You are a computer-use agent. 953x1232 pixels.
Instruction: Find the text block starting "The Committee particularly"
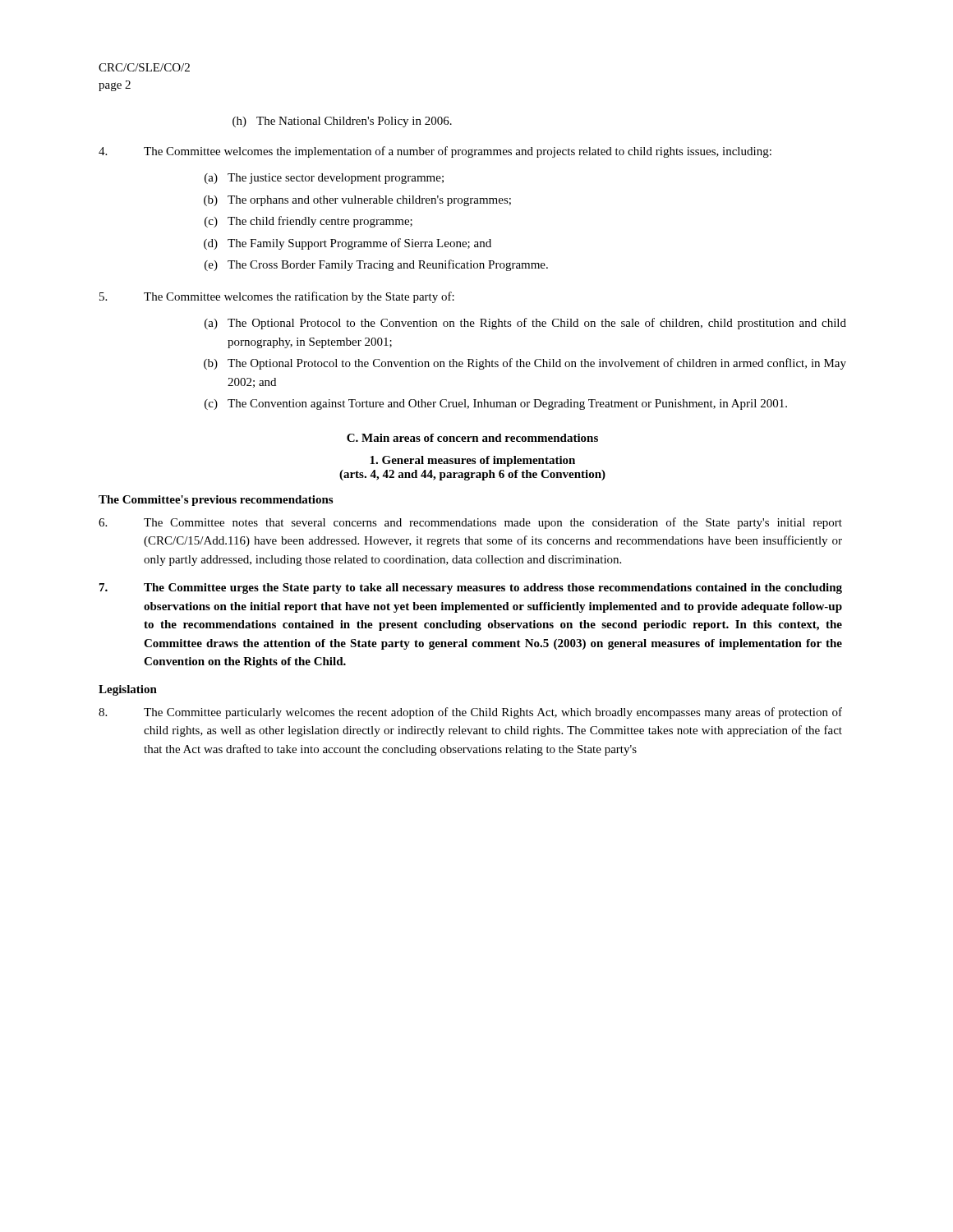tap(472, 730)
